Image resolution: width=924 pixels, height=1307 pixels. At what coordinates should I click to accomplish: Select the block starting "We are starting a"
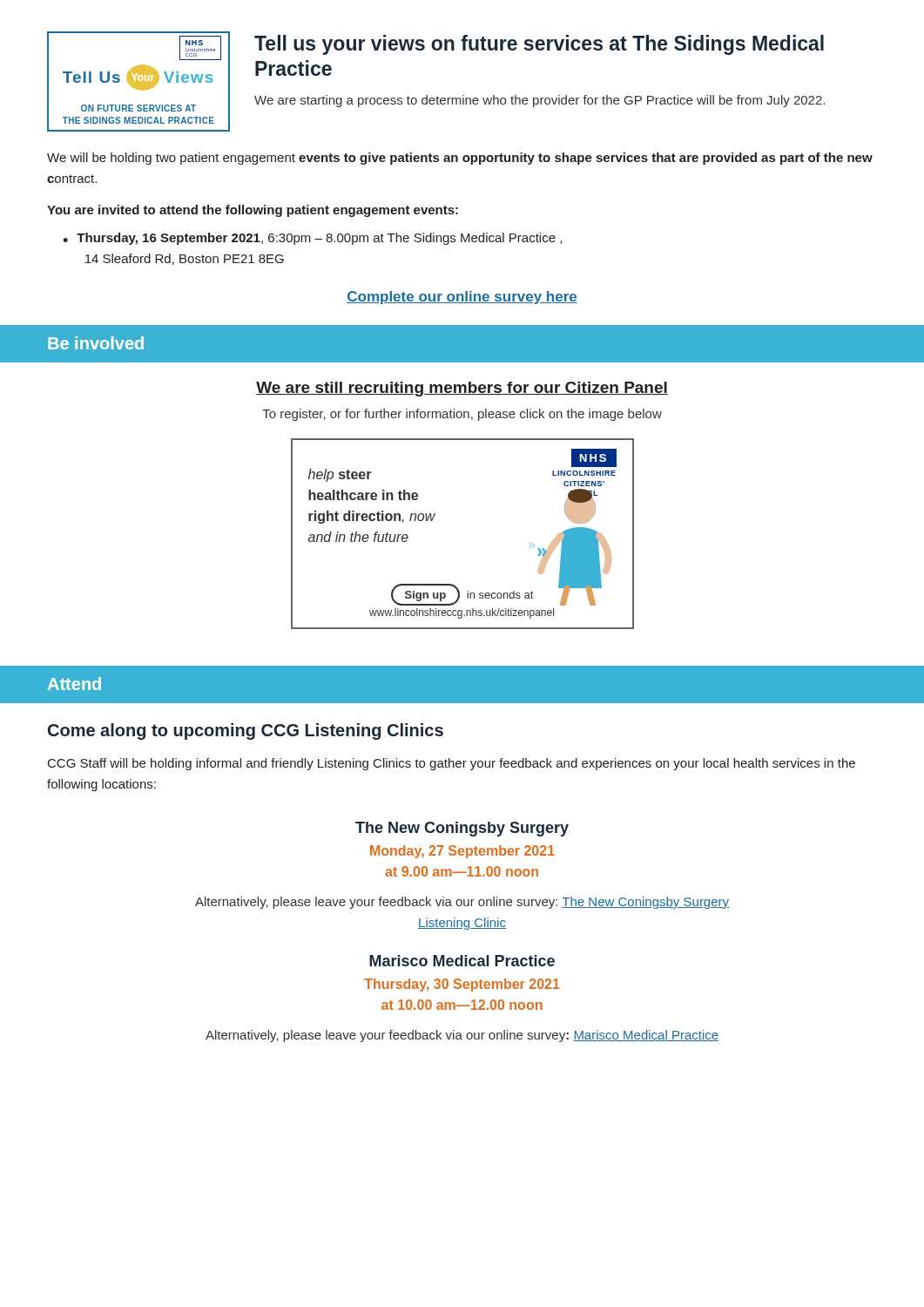coord(540,99)
